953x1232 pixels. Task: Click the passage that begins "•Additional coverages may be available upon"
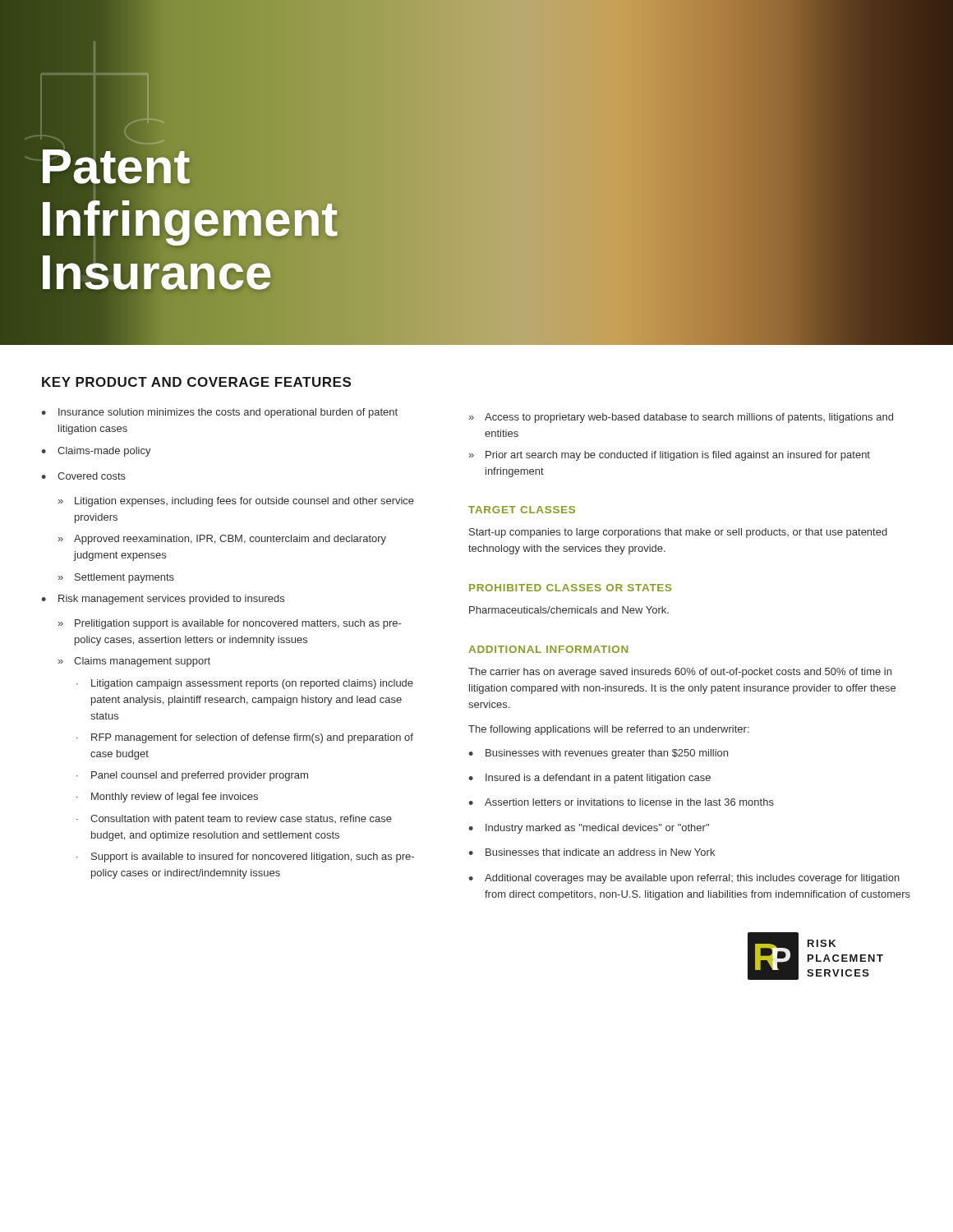coord(690,886)
